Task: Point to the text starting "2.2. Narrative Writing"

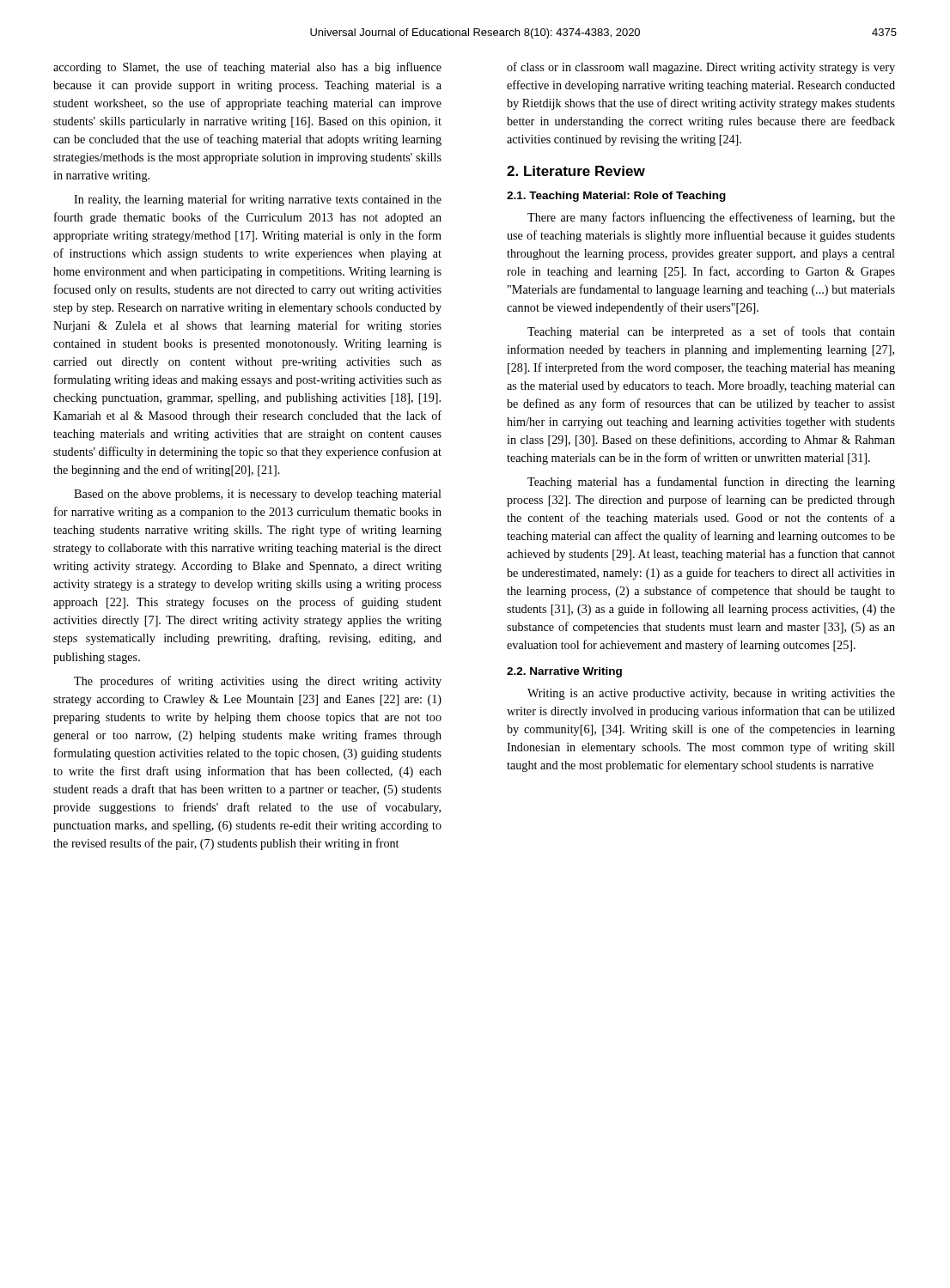Action: pos(565,671)
